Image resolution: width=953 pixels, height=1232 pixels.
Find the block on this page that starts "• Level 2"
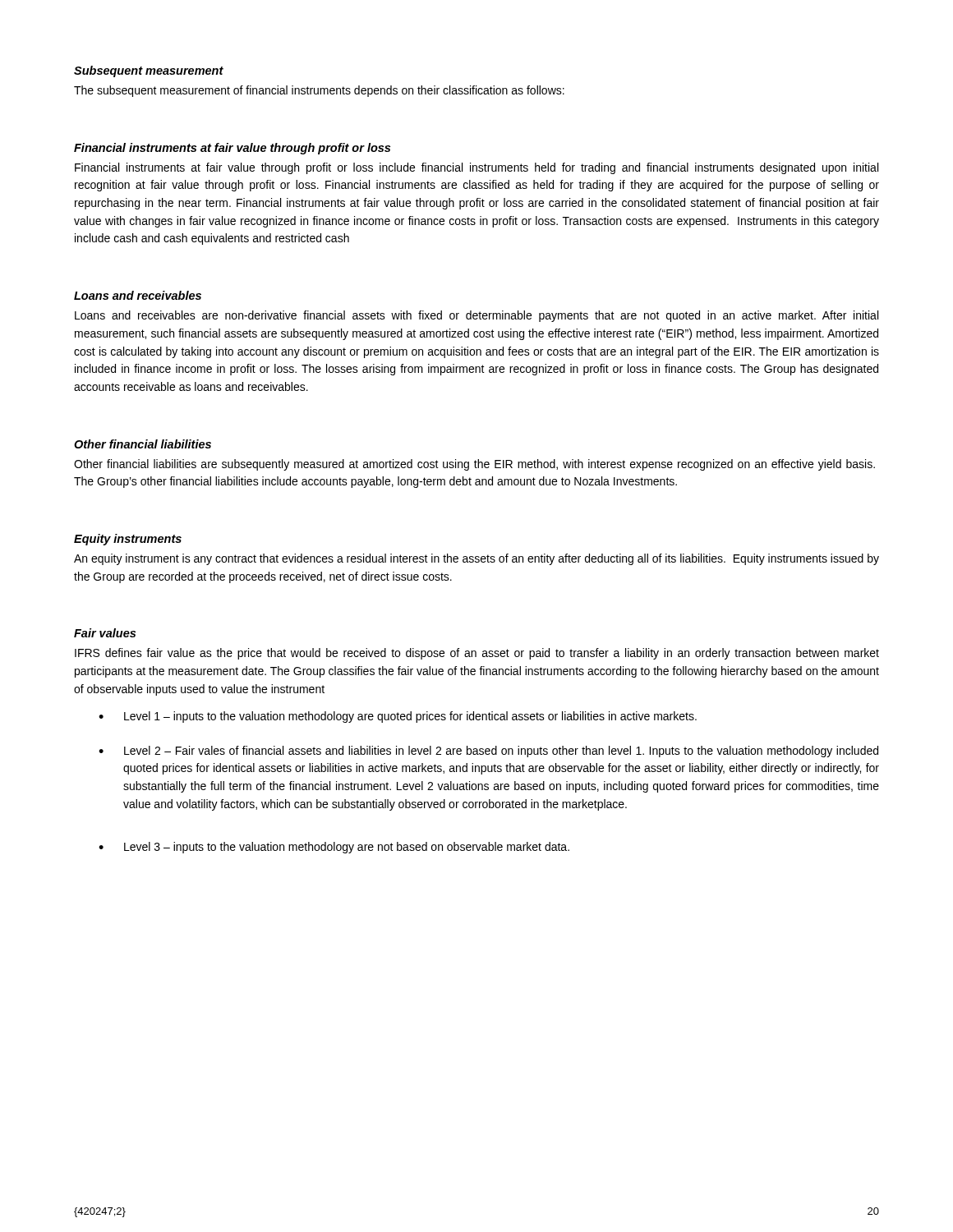point(489,778)
